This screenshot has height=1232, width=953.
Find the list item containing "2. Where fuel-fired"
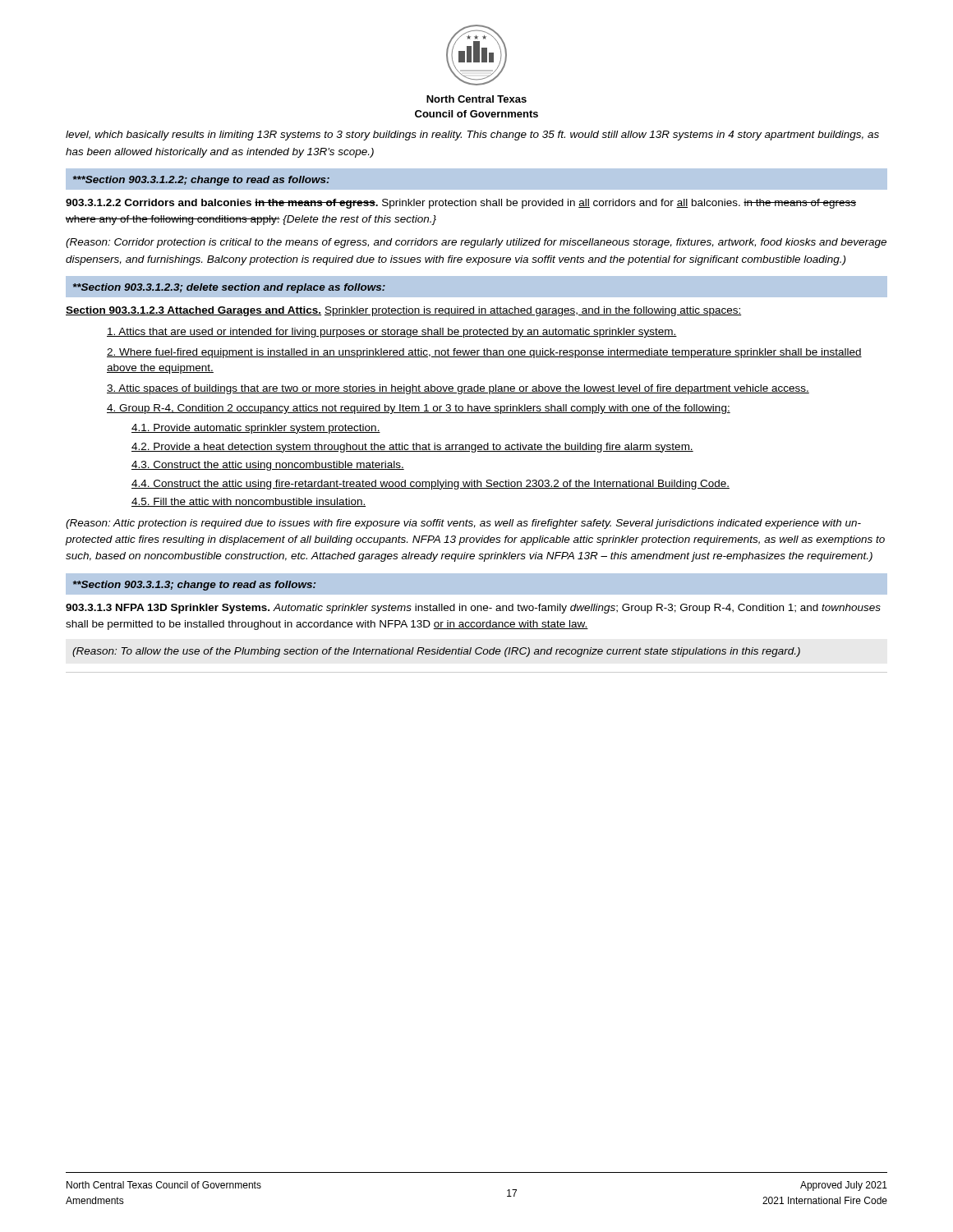pos(484,360)
